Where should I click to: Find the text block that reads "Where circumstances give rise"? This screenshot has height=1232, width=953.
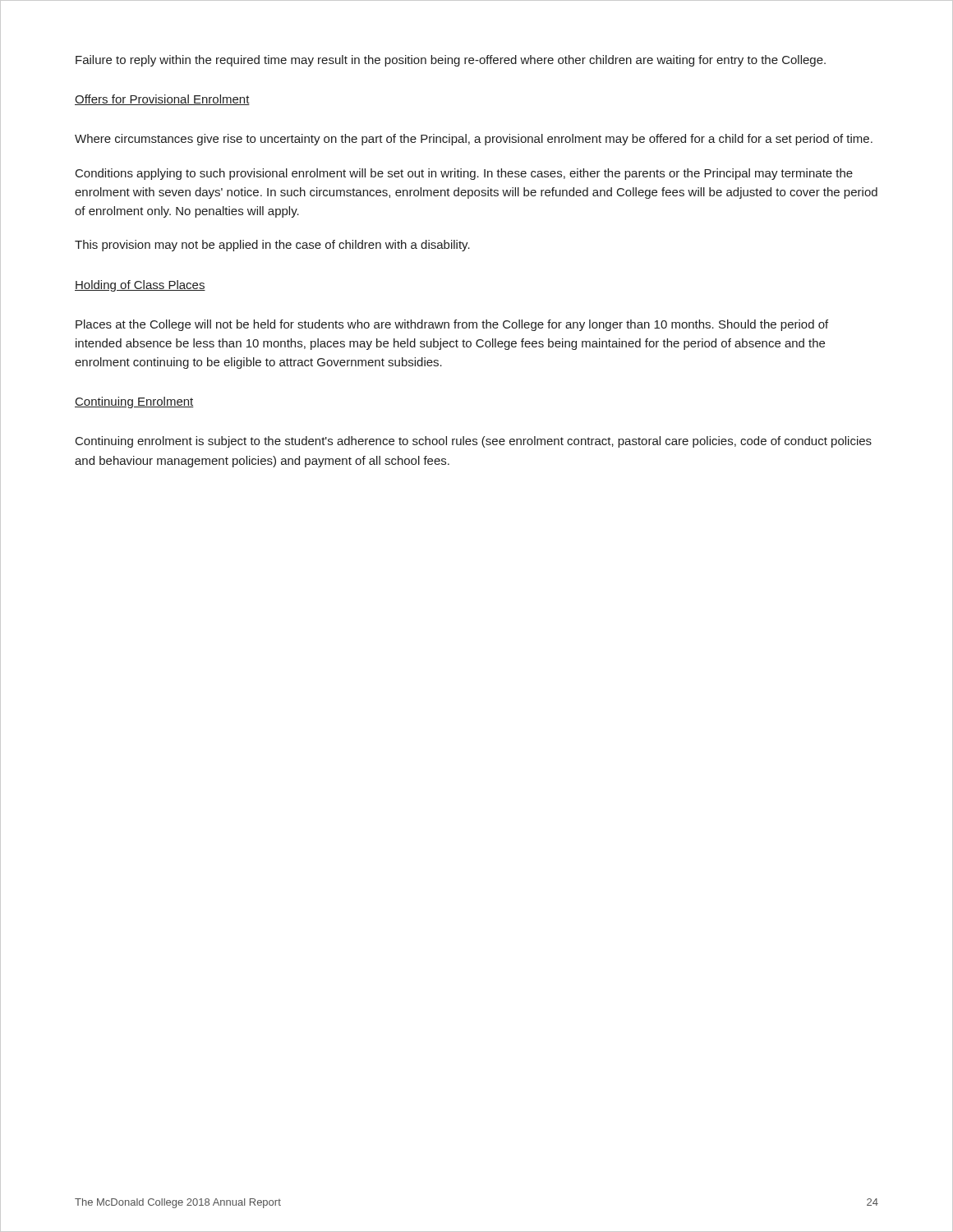(474, 139)
